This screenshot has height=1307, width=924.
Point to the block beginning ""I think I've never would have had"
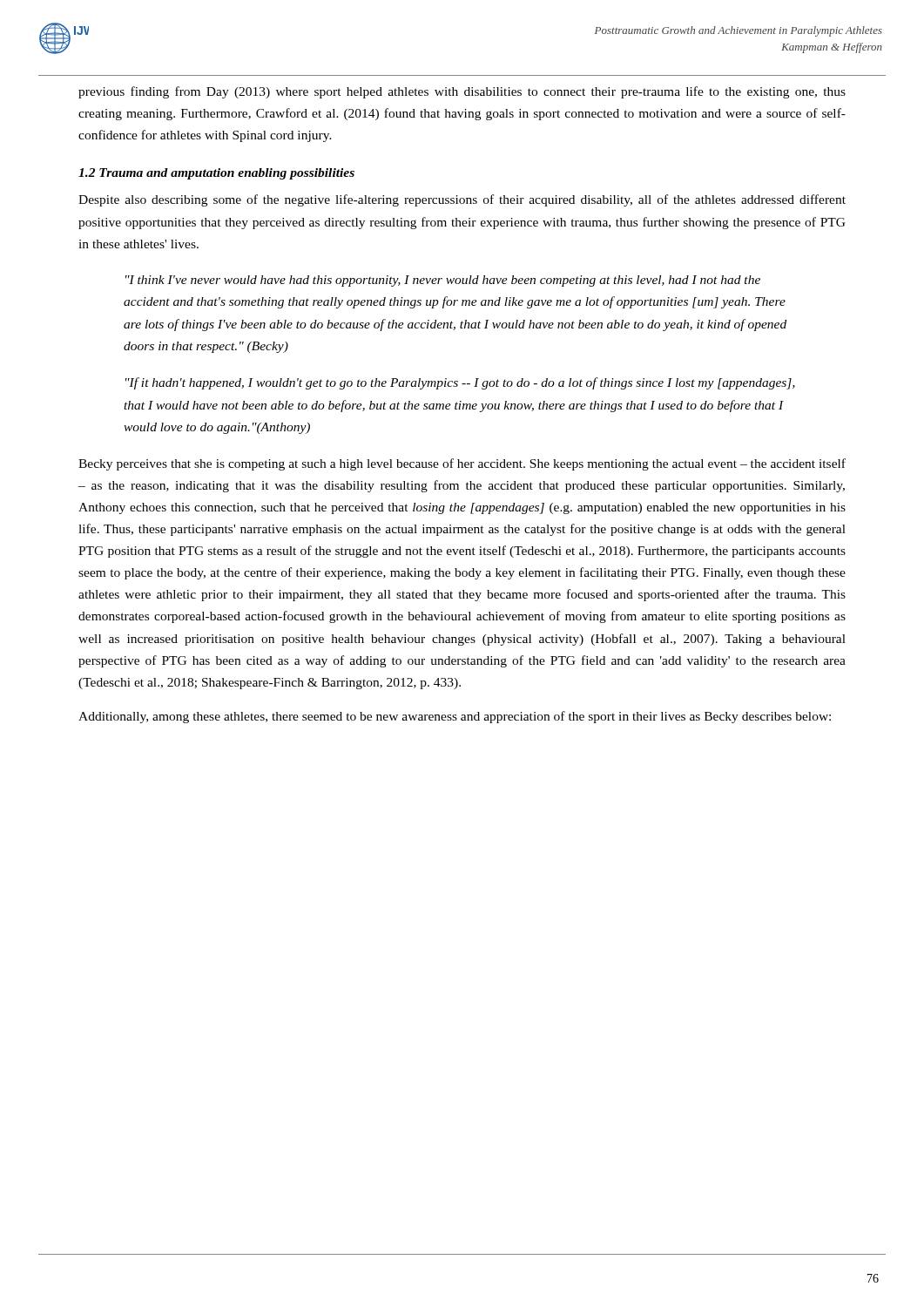pos(463,313)
